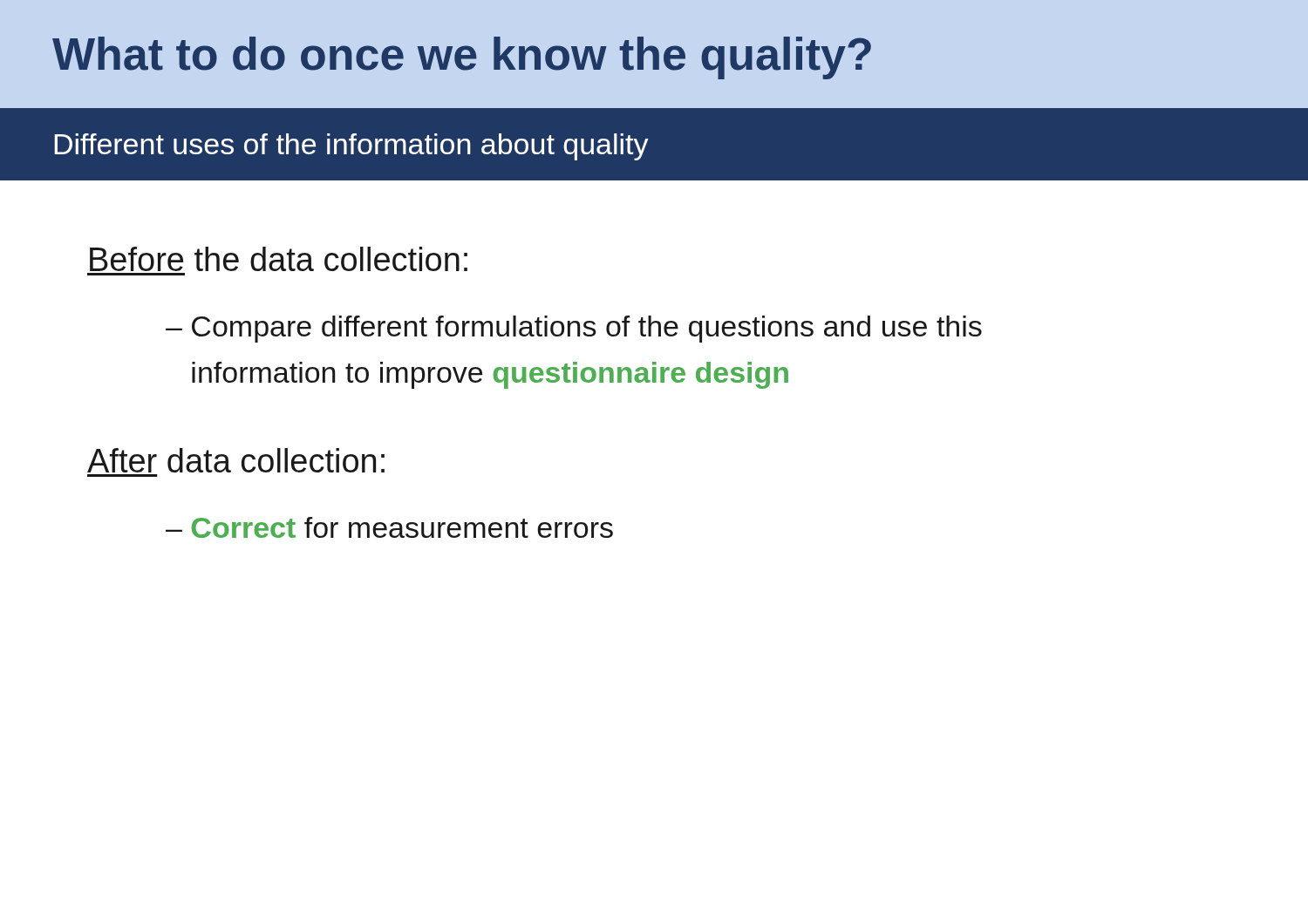Navigate to the region starting "Different uses of the"

click(x=350, y=144)
